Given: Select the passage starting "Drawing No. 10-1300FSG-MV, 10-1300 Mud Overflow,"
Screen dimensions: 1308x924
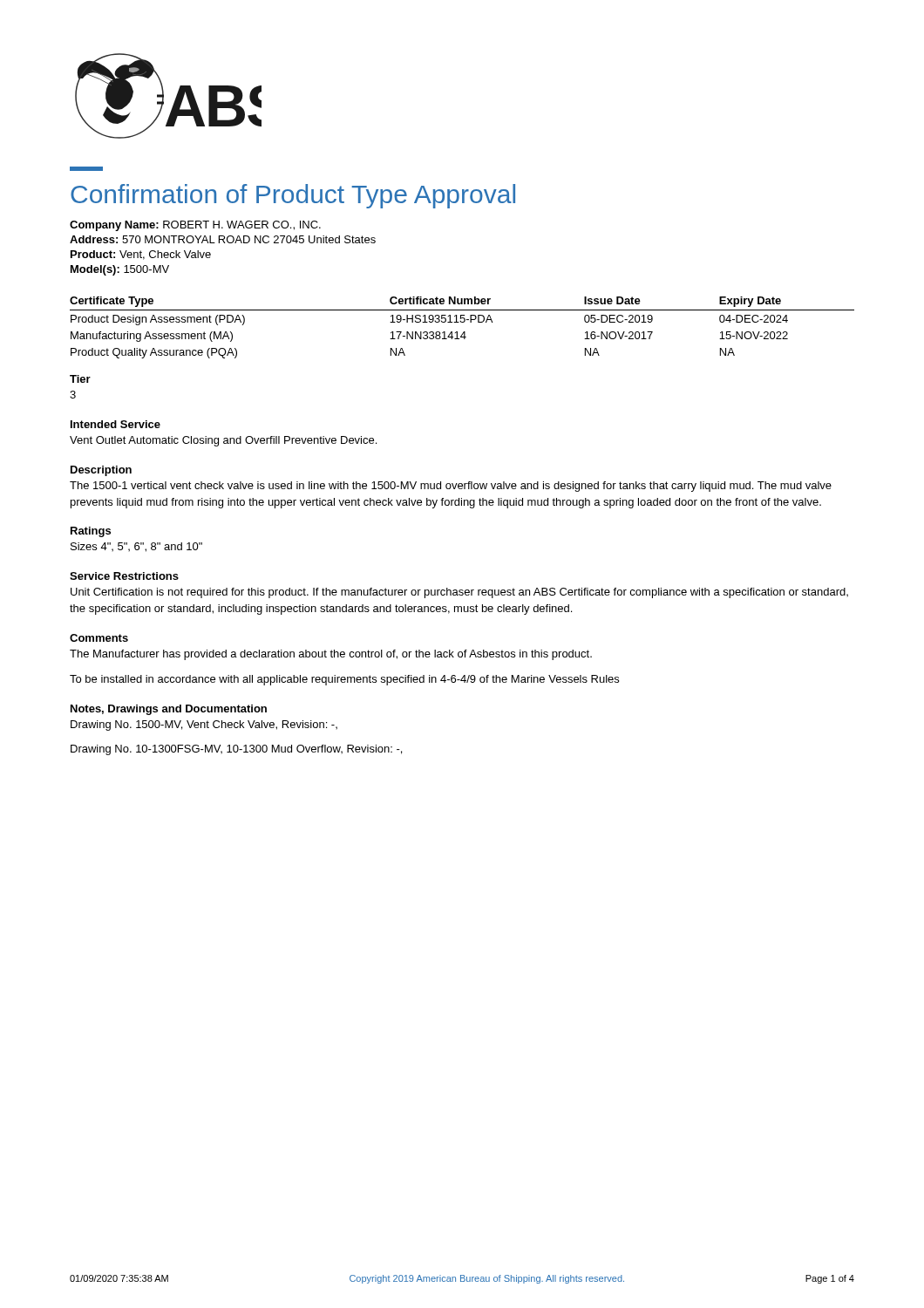Looking at the screenshot, I should tap(236, 749).
